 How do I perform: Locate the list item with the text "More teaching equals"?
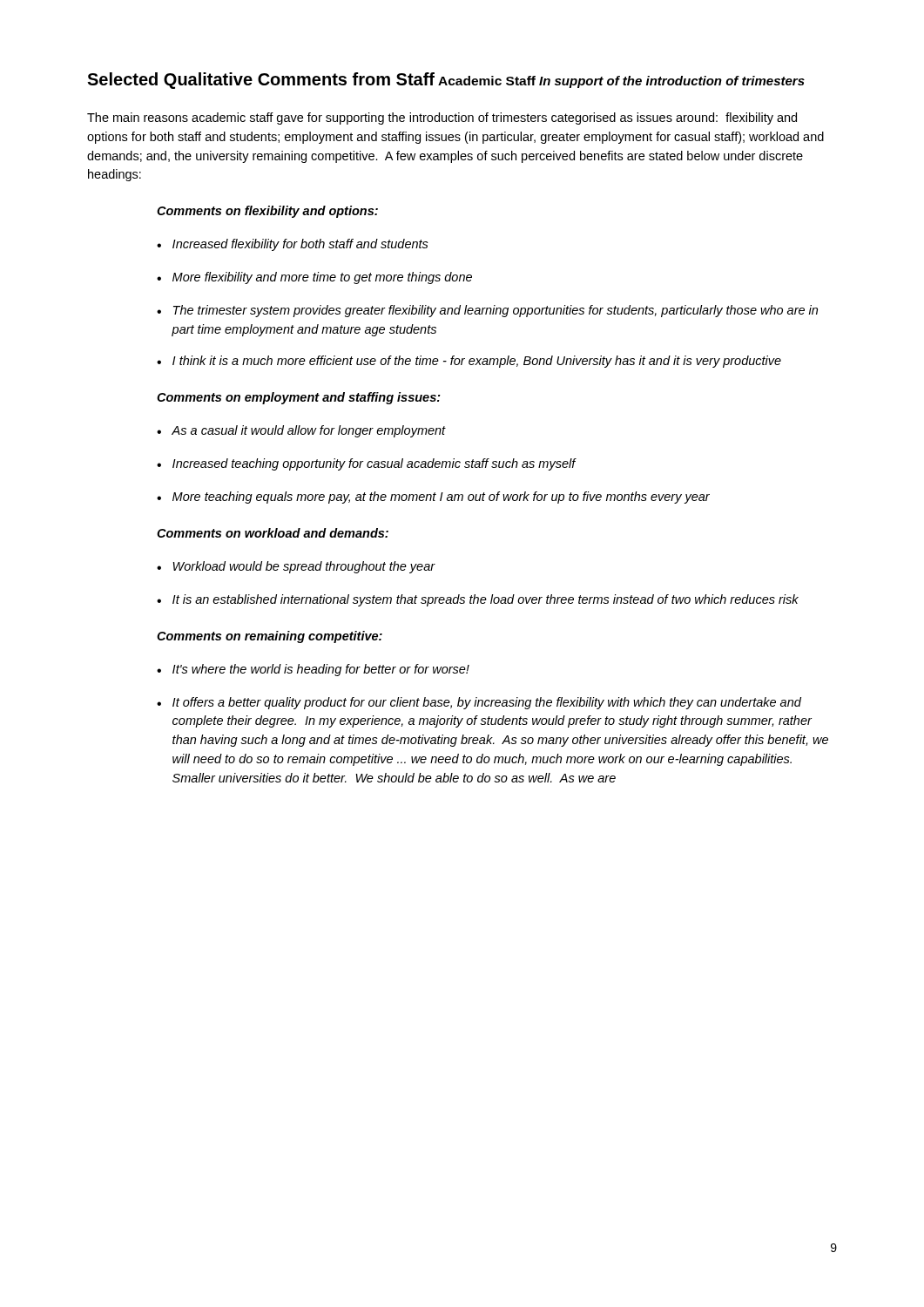point(441,497)
